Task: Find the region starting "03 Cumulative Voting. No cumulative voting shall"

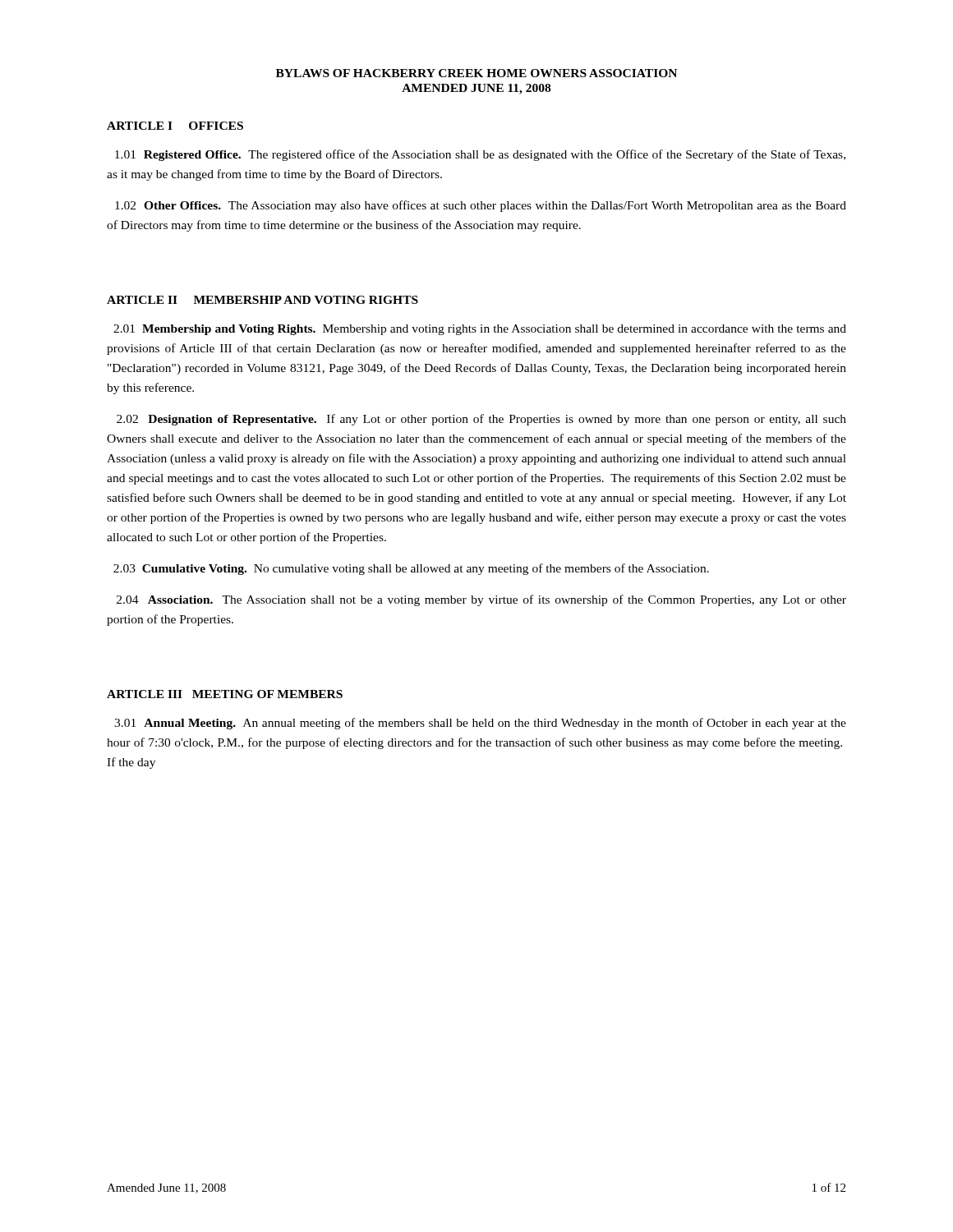Action: click(x=408, y=568)
